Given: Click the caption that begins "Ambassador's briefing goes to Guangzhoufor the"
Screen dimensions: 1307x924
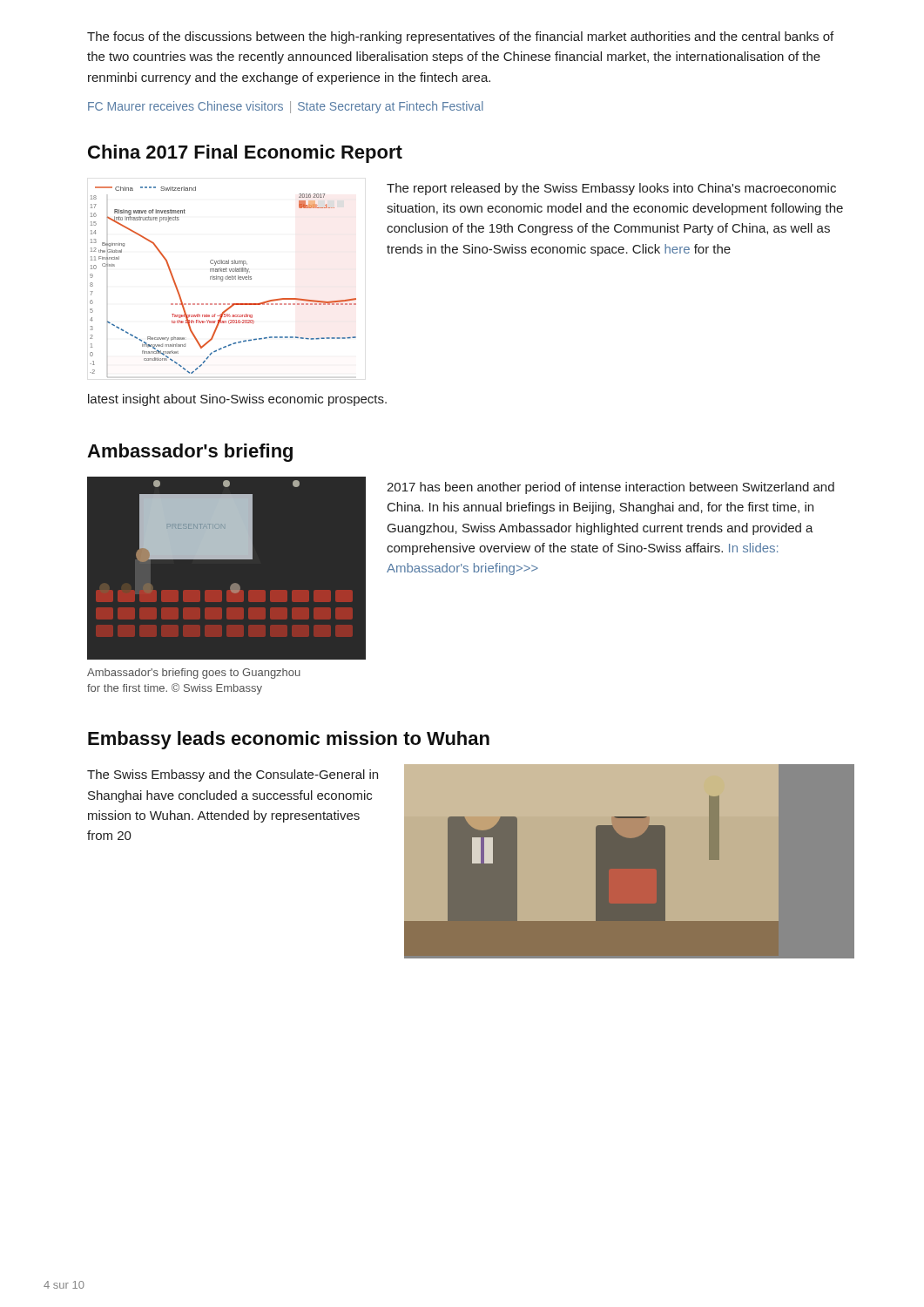Looking at the screenshot, I should tap(194, 680).
